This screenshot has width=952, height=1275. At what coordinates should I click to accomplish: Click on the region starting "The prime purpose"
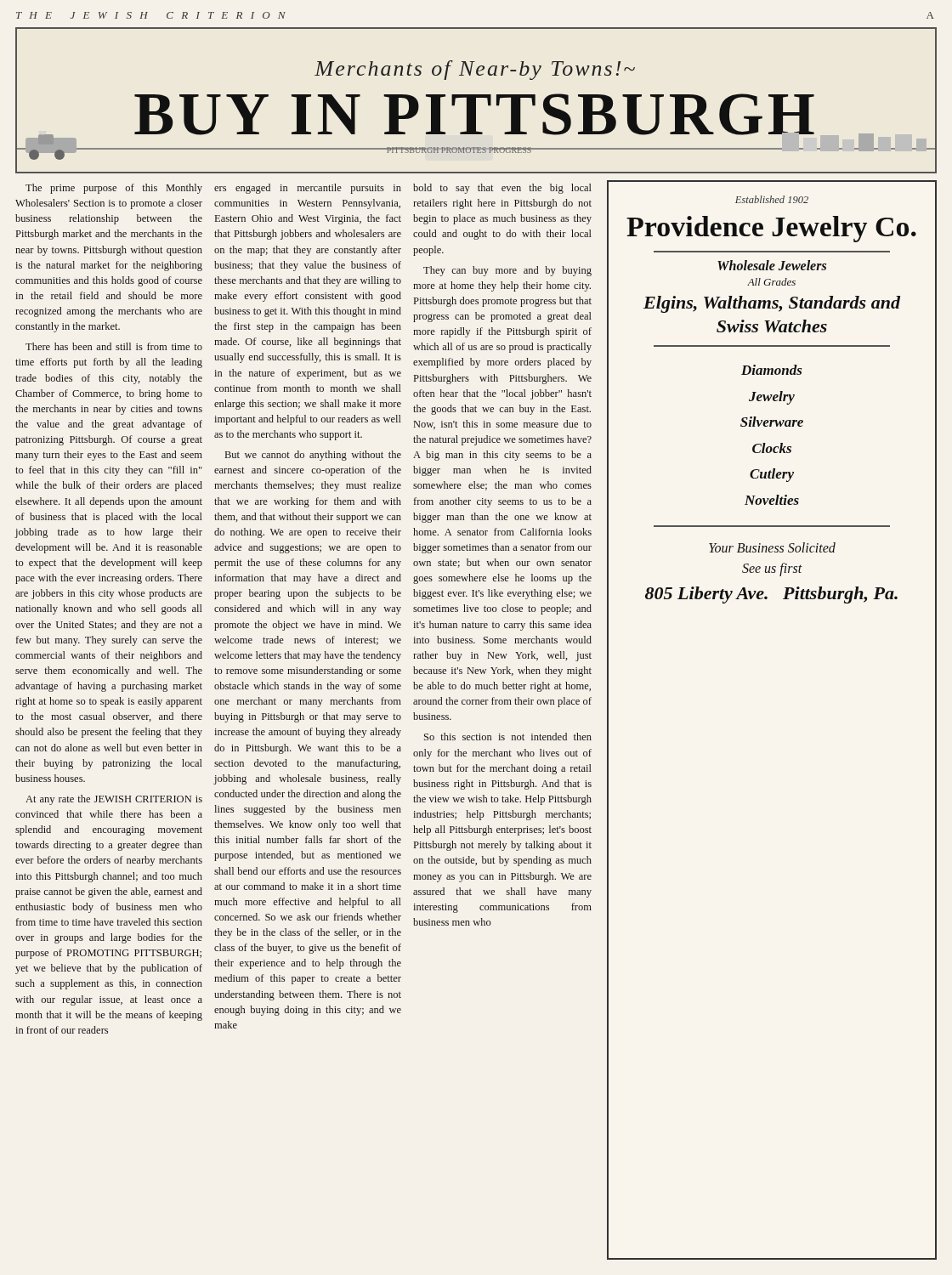pos(109,609)
